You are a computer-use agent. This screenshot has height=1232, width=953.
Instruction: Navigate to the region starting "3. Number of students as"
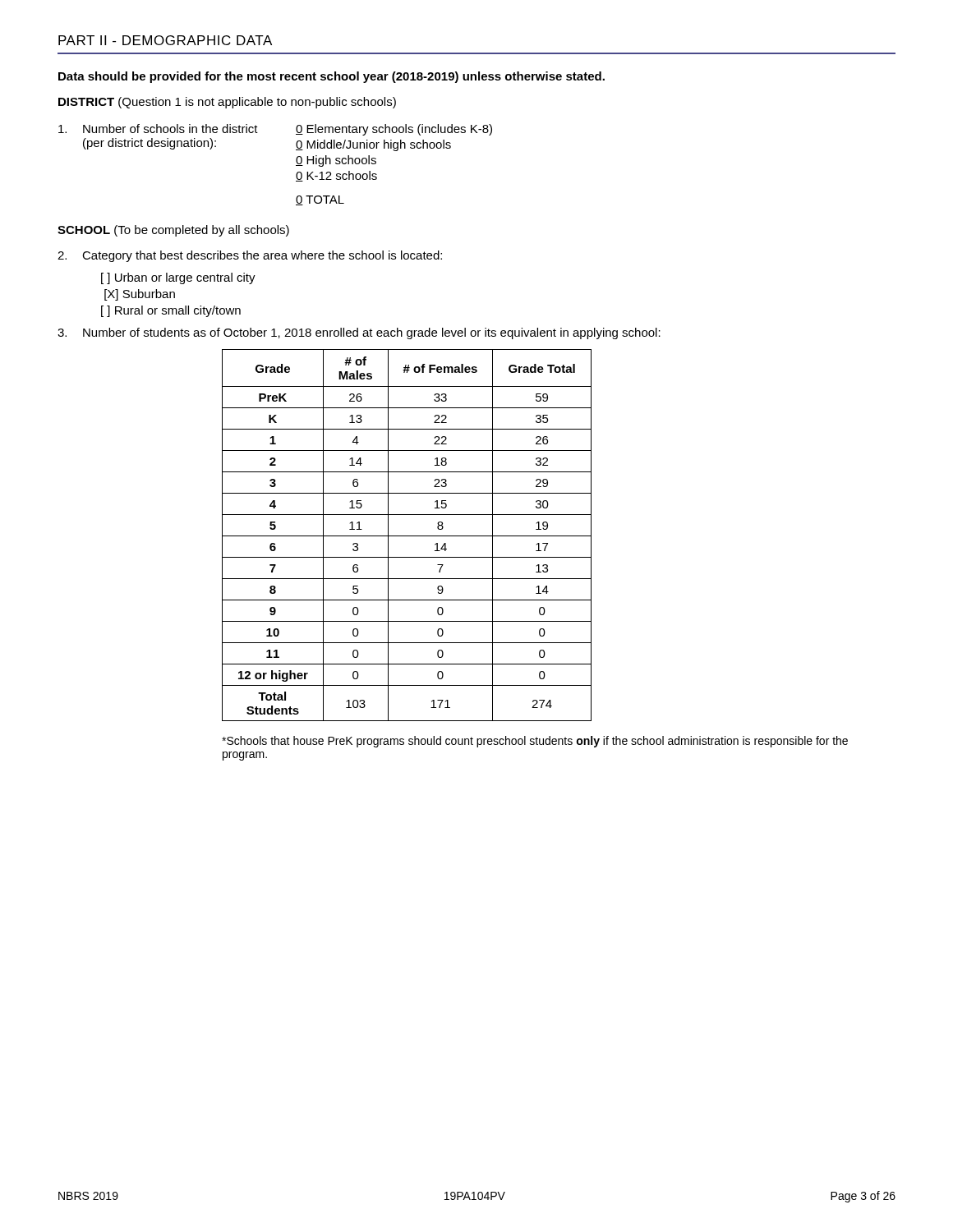[476, 332]
